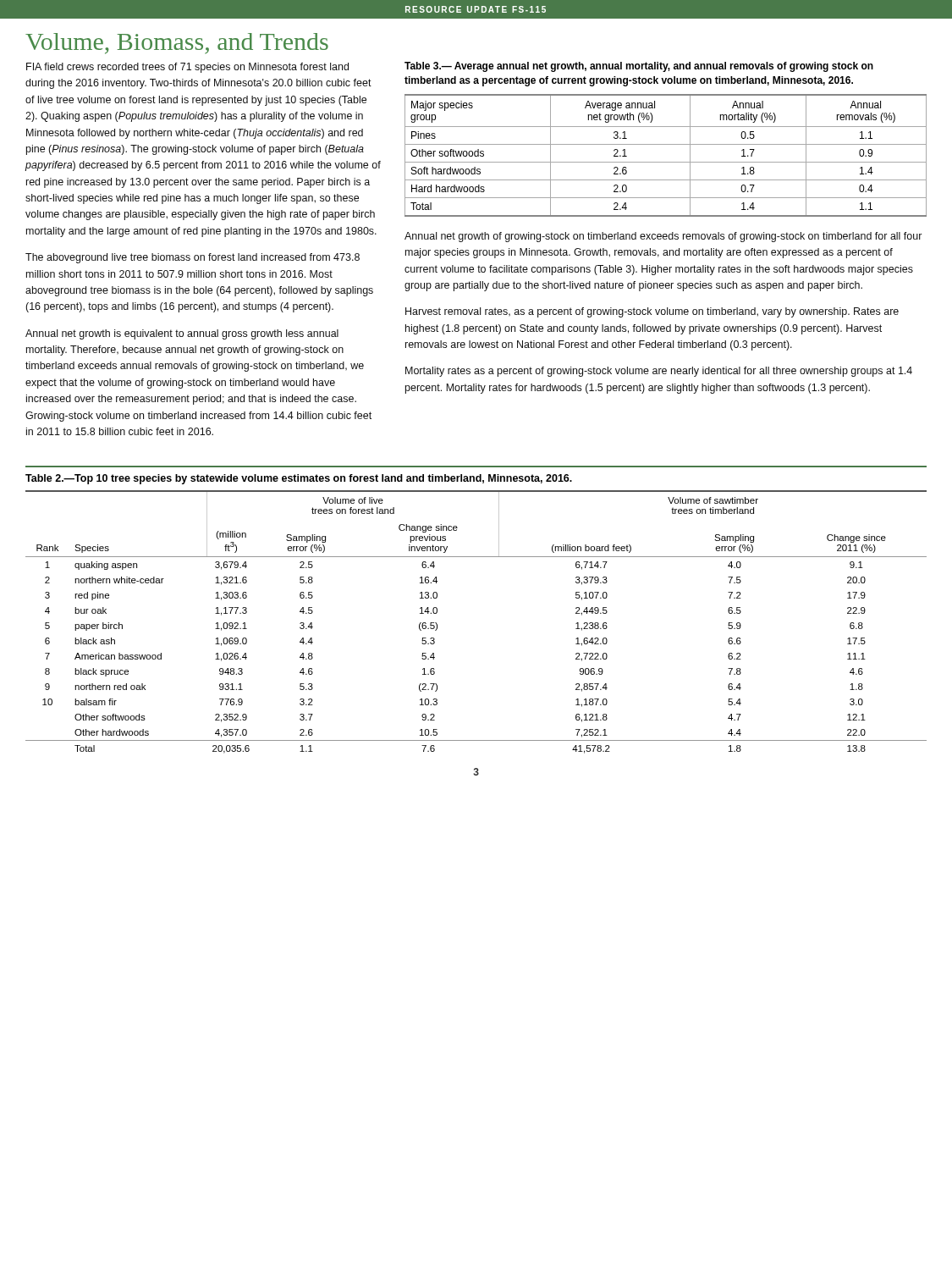Select the table that reads "northern white-cedar"
952x1270 pixels.
476,623
